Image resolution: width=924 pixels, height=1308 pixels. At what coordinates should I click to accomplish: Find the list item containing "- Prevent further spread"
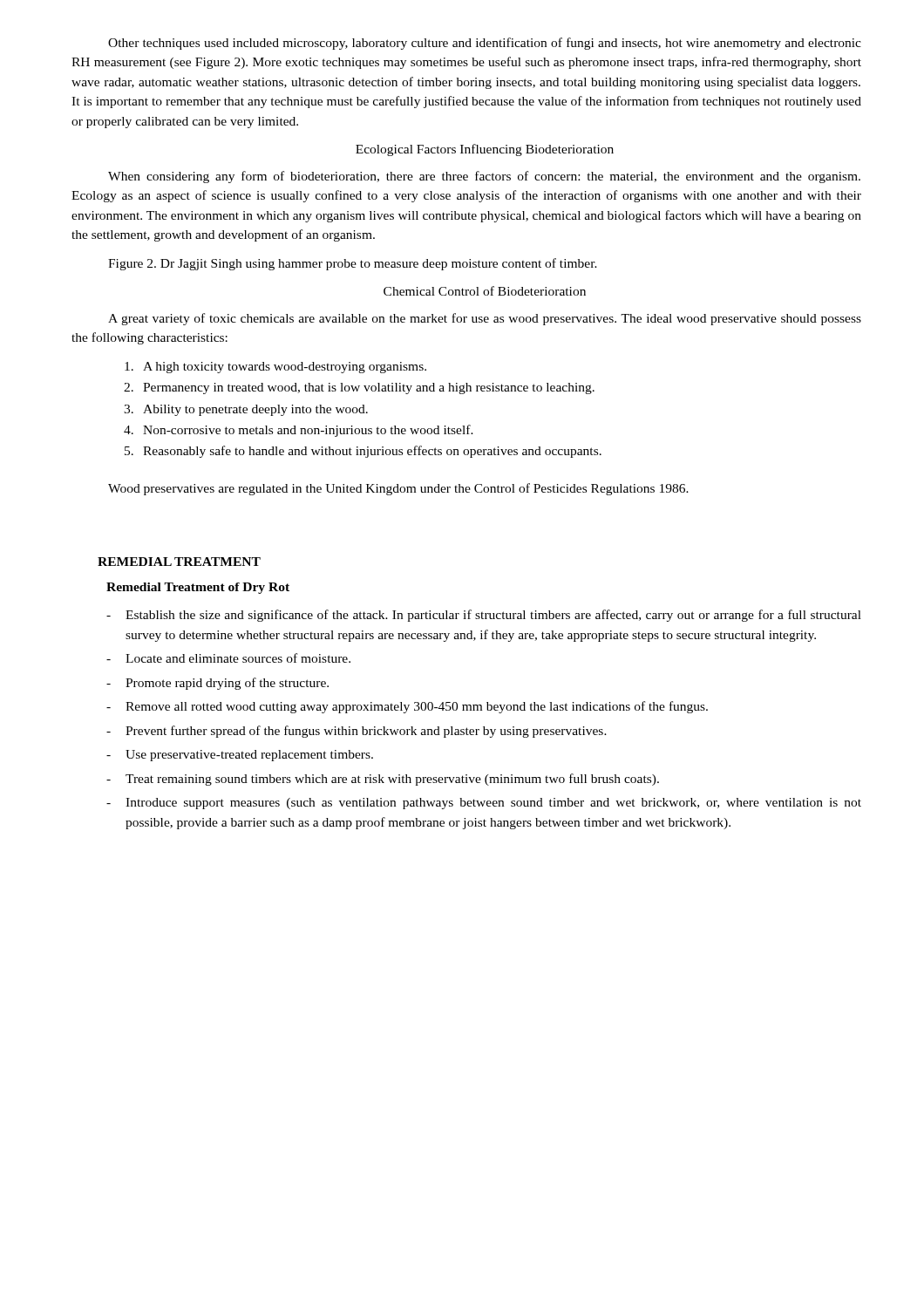click(x=484, y=731)
